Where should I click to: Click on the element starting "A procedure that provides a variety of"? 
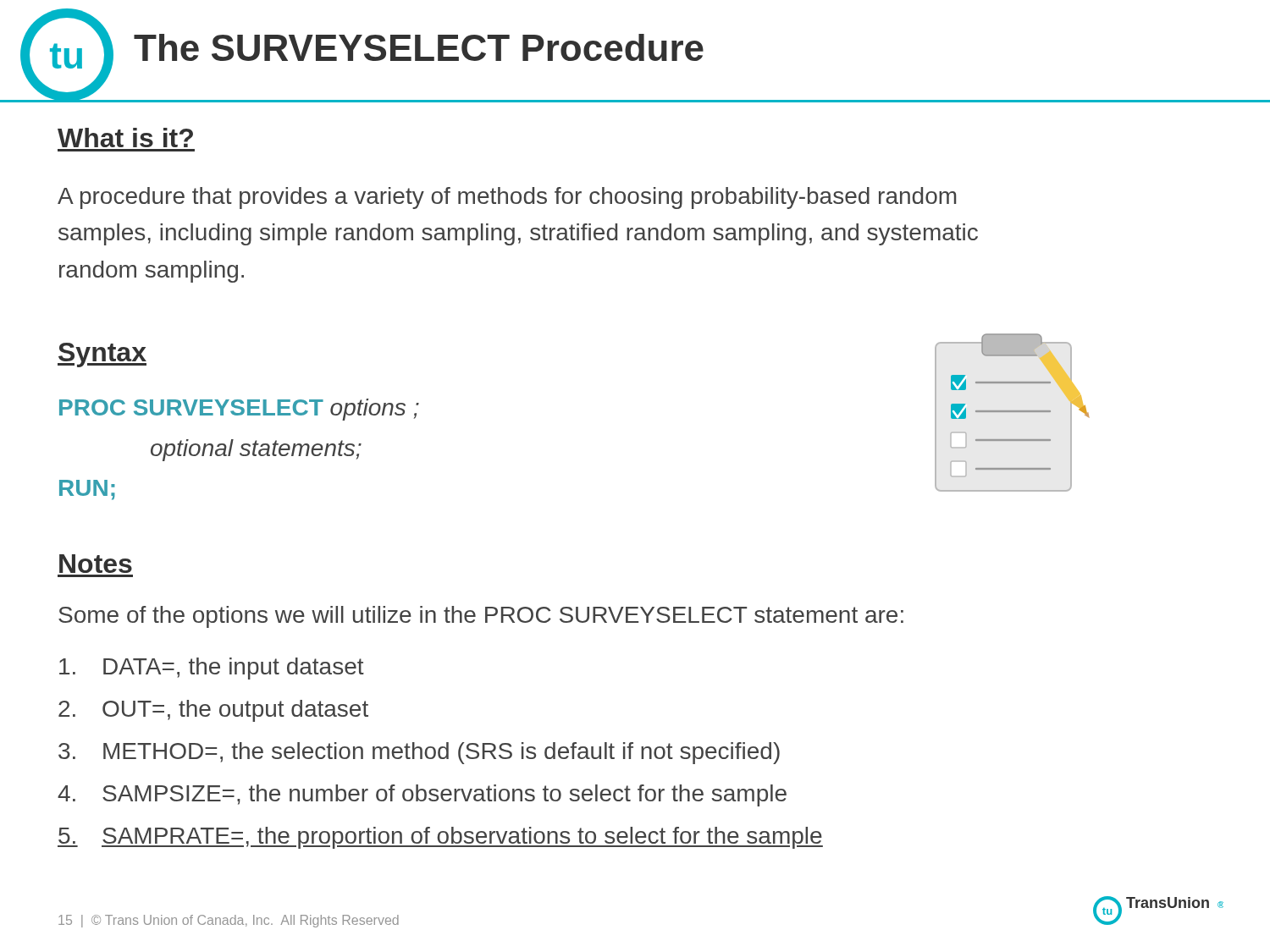[x=518, y=233]
